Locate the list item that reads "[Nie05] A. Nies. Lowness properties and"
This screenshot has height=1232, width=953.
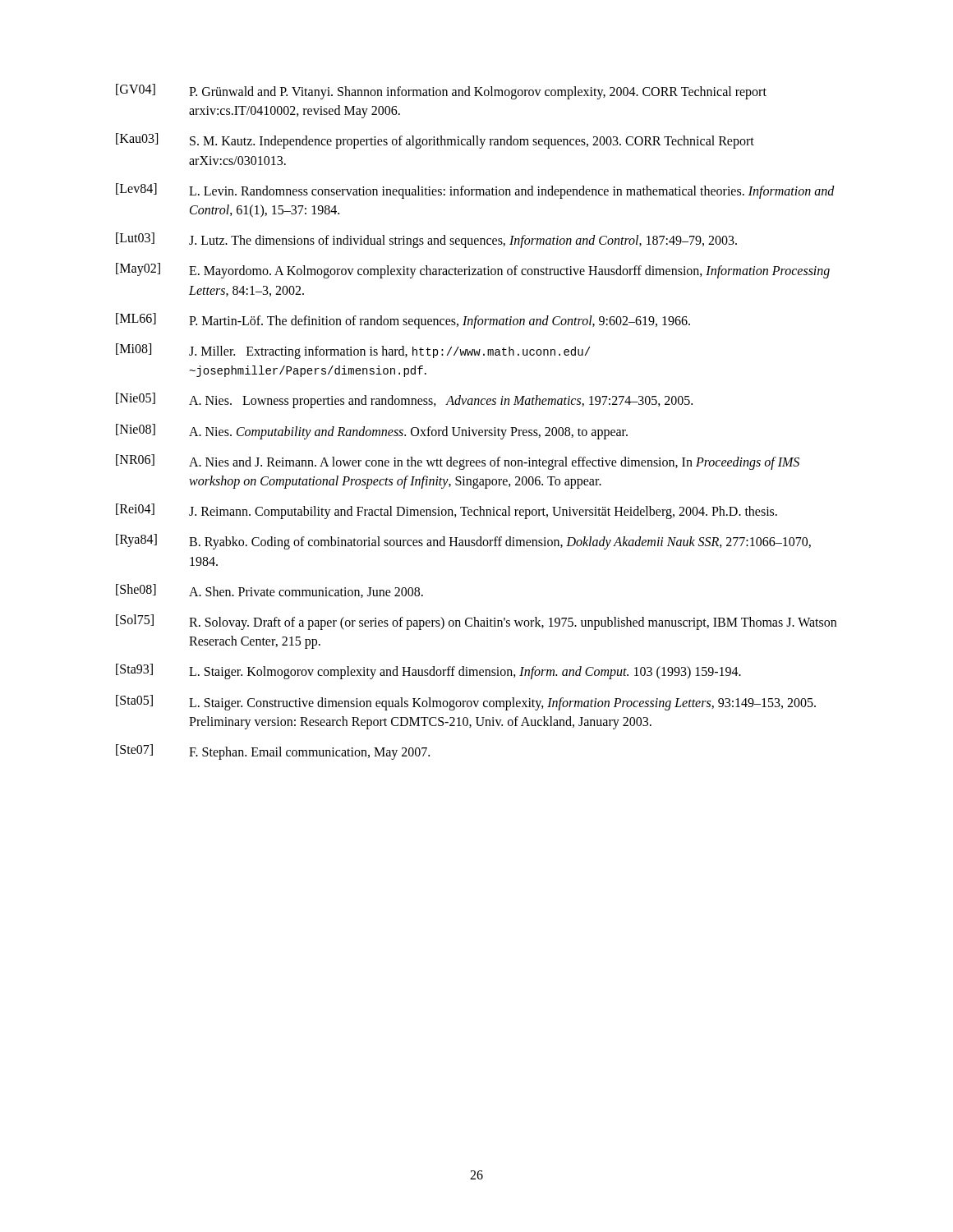point(476,407)
